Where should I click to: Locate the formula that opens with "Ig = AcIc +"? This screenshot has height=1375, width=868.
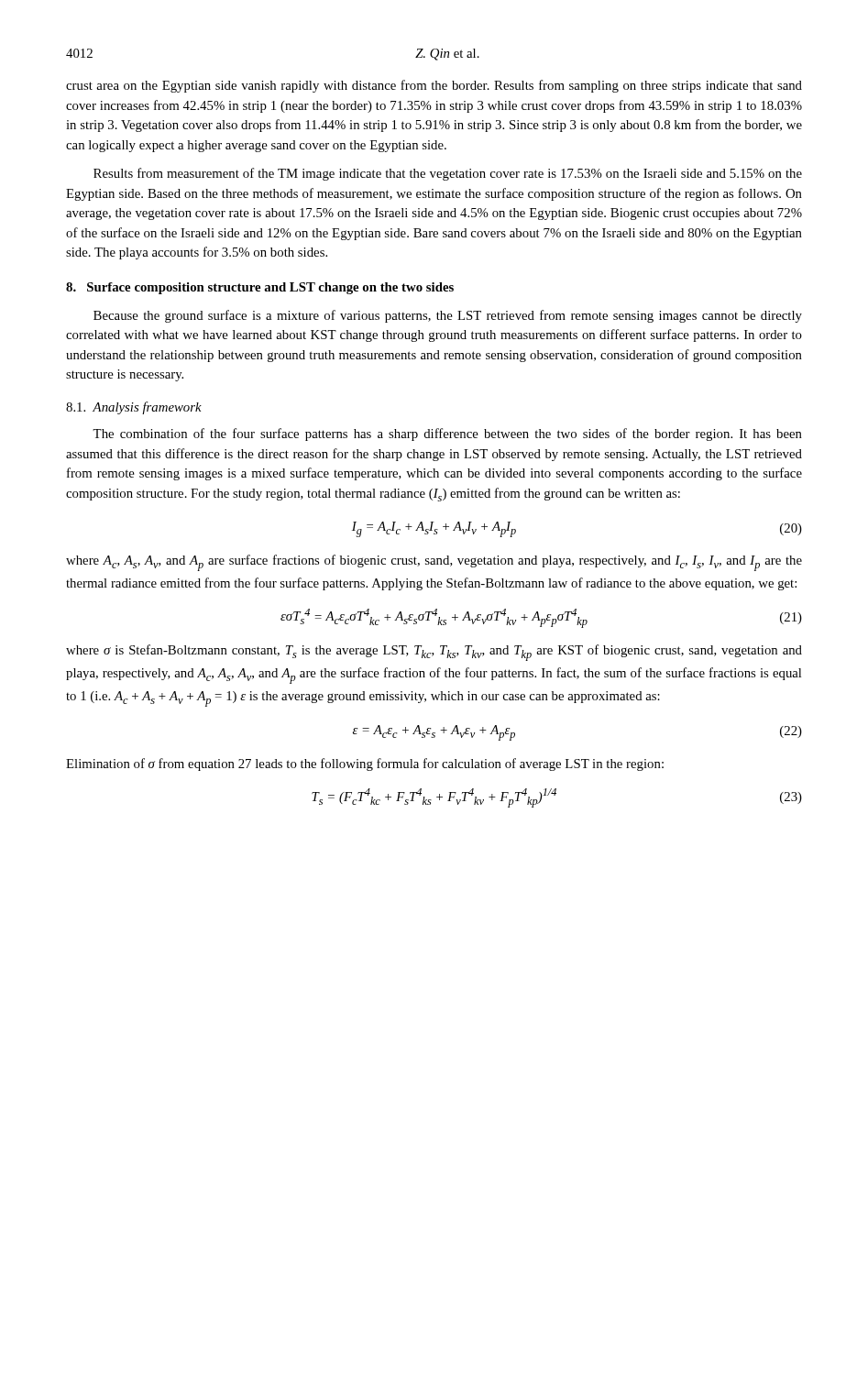[x=427, y=529]
